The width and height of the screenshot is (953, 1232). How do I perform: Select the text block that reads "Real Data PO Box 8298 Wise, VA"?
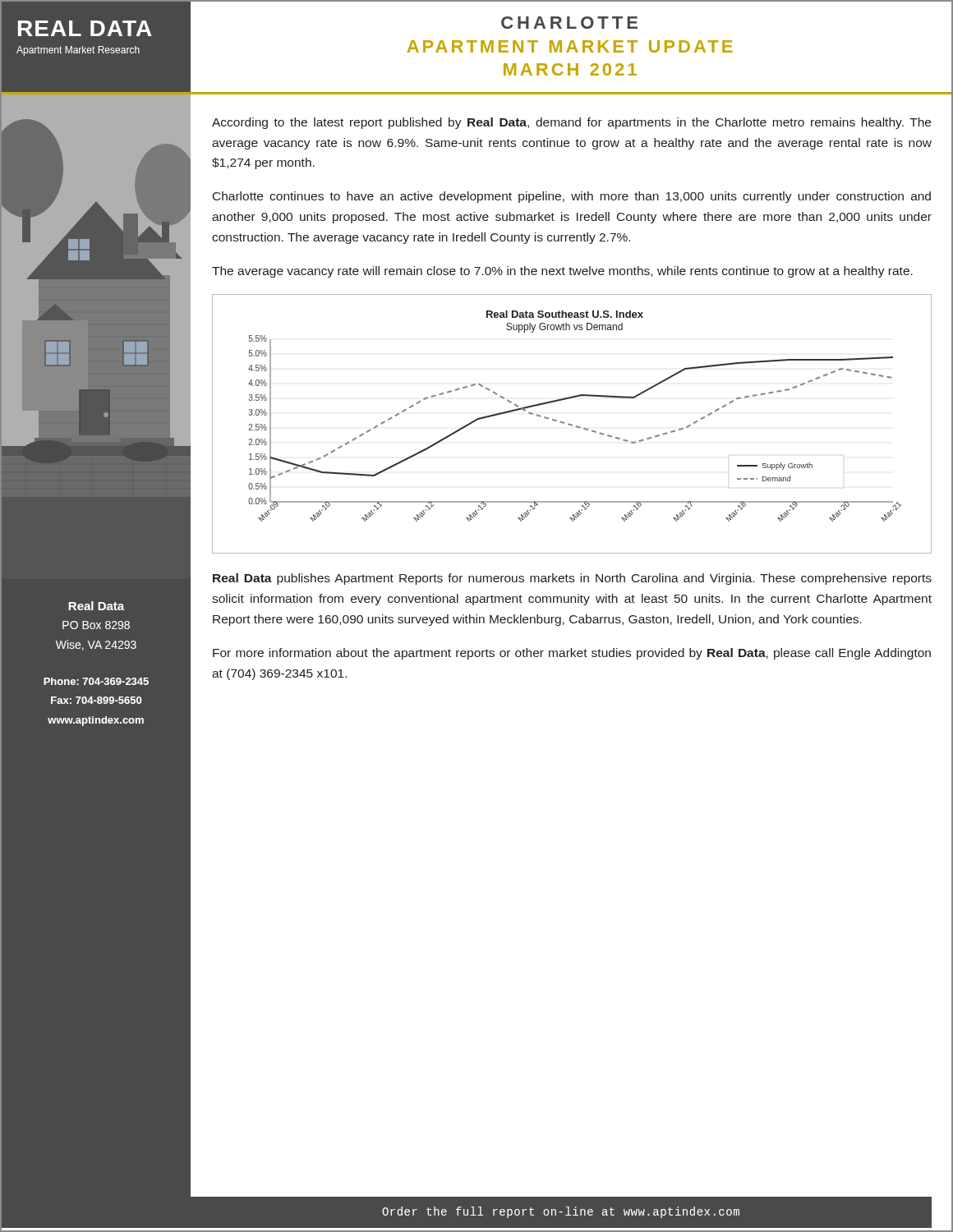pos(96,625)
